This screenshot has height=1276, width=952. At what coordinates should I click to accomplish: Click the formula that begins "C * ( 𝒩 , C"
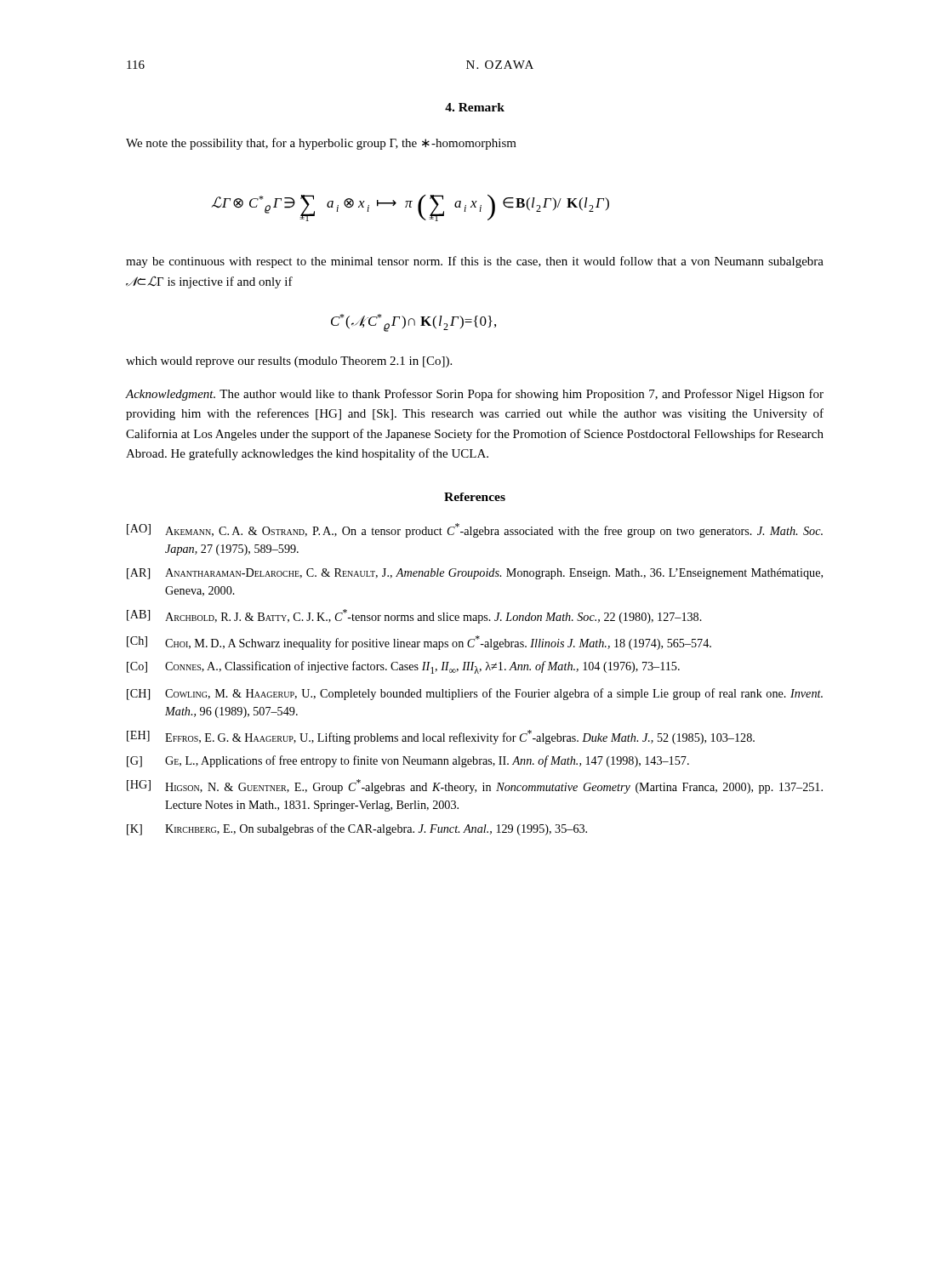475,321
